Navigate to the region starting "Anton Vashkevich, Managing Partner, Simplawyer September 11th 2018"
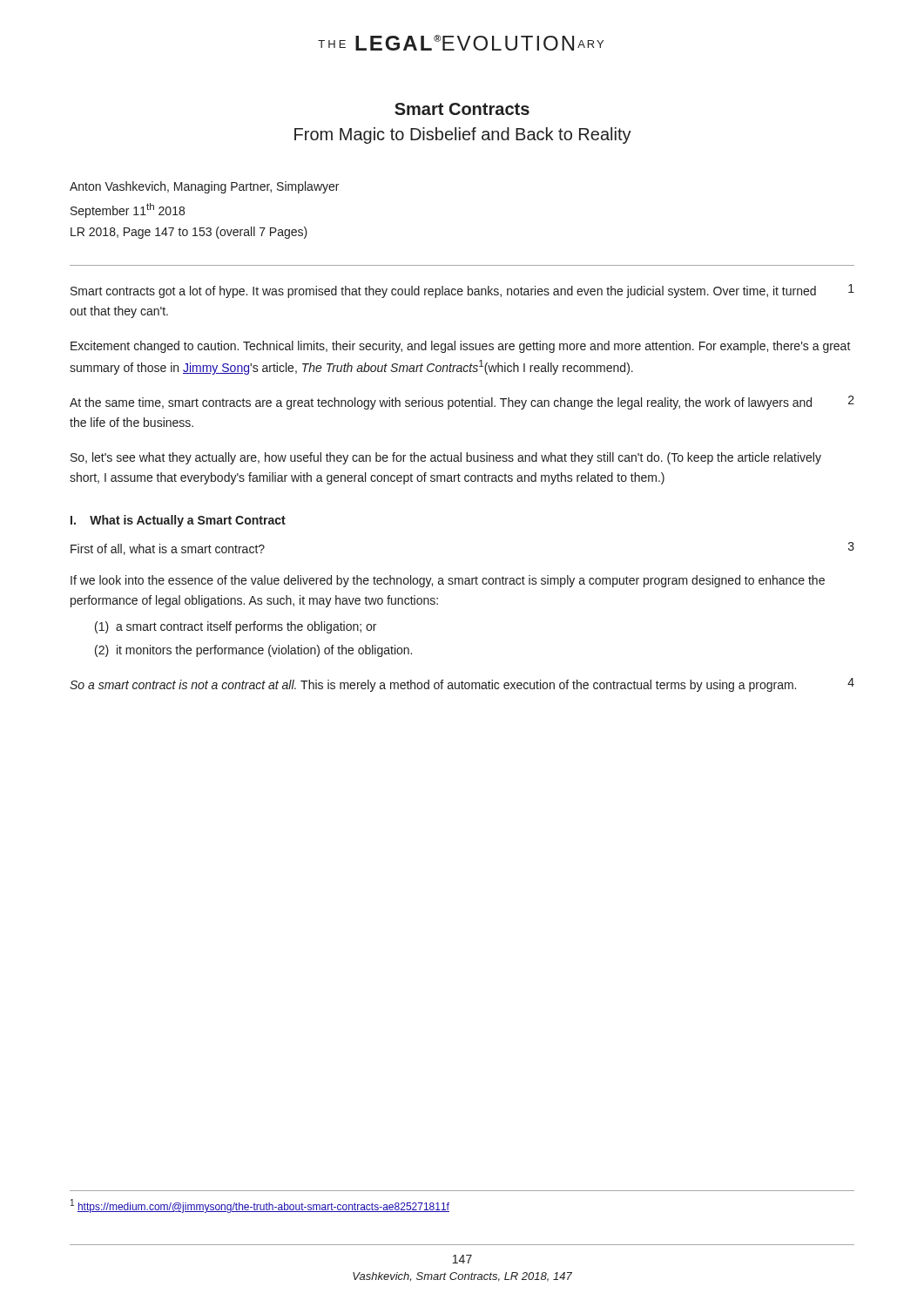 coord(204,187)
